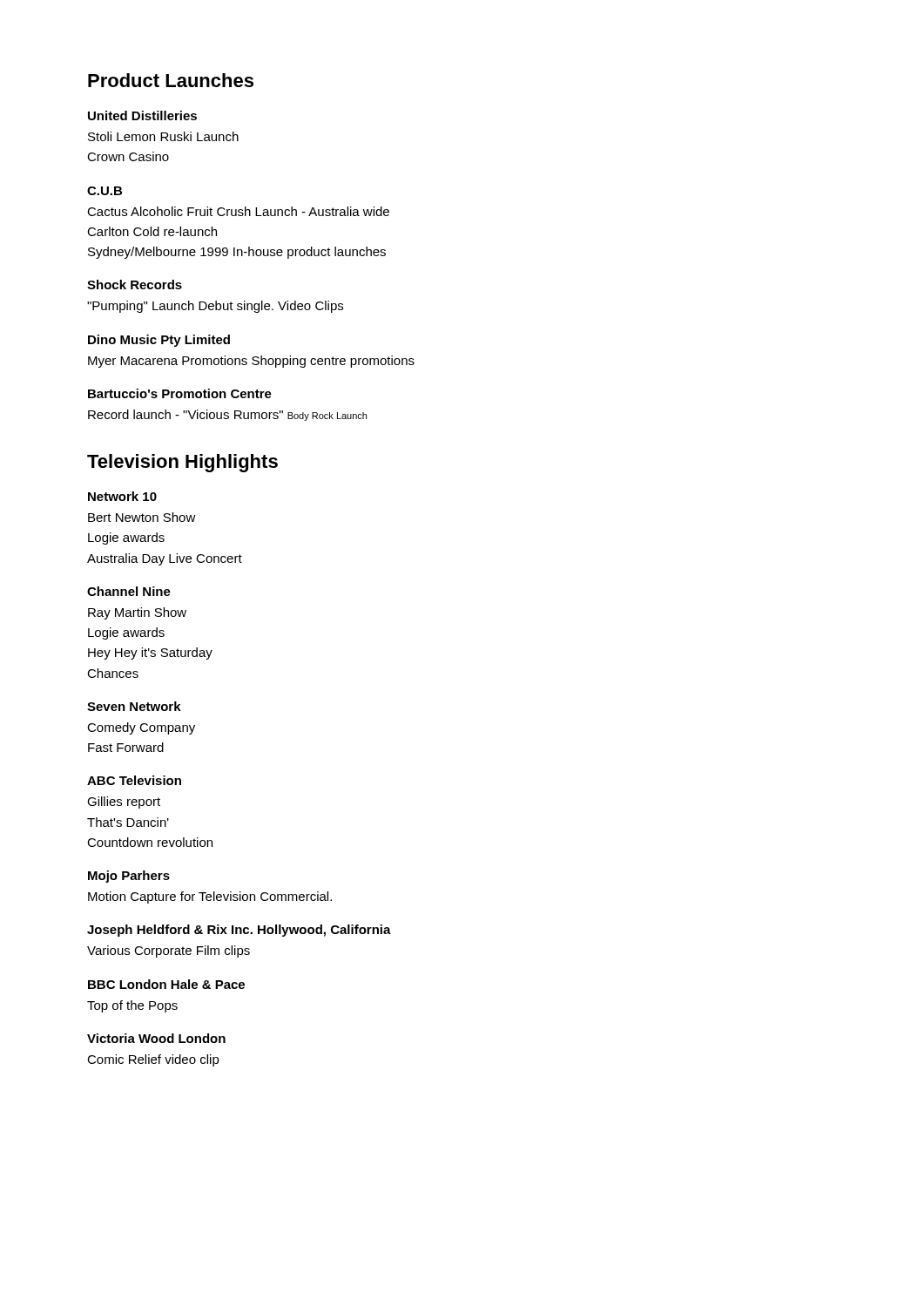The height and width of the screenshot is (1307, 924).
Task: Click on the section header containing "Seven Network"
Action: click(x=134, y=706)
